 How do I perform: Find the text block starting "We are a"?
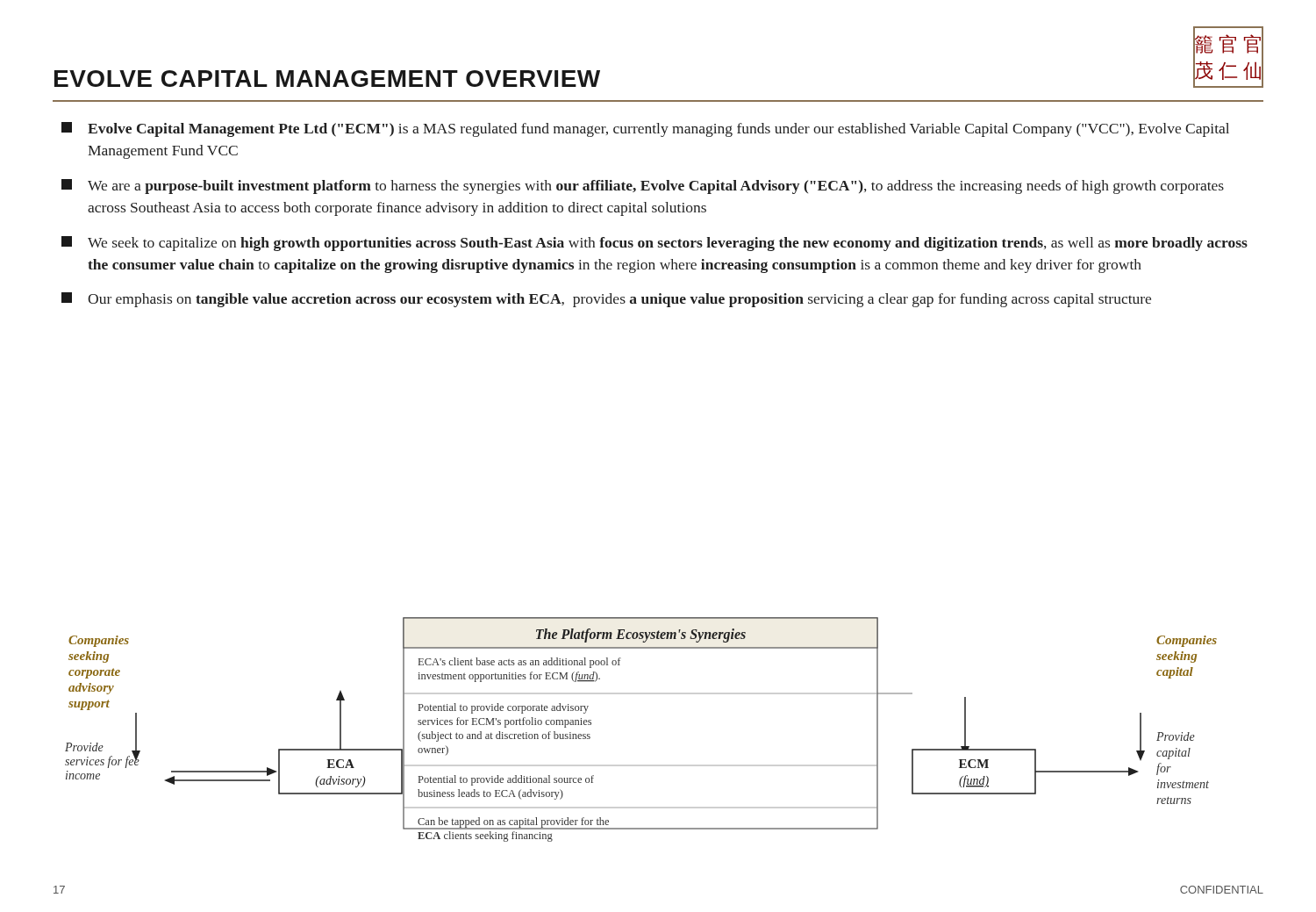(662, 197)
